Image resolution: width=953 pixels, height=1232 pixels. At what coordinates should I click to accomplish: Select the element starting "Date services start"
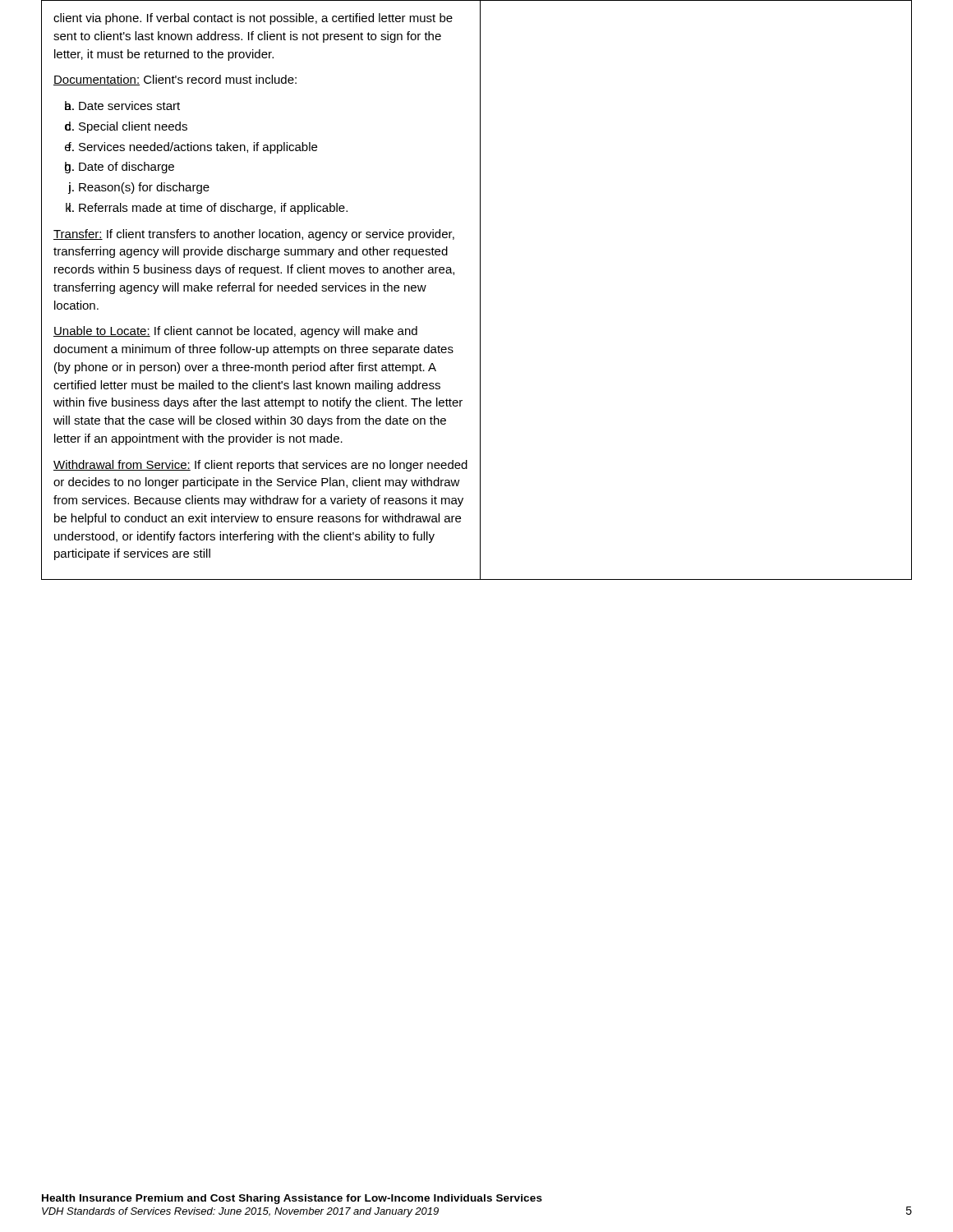129,106
